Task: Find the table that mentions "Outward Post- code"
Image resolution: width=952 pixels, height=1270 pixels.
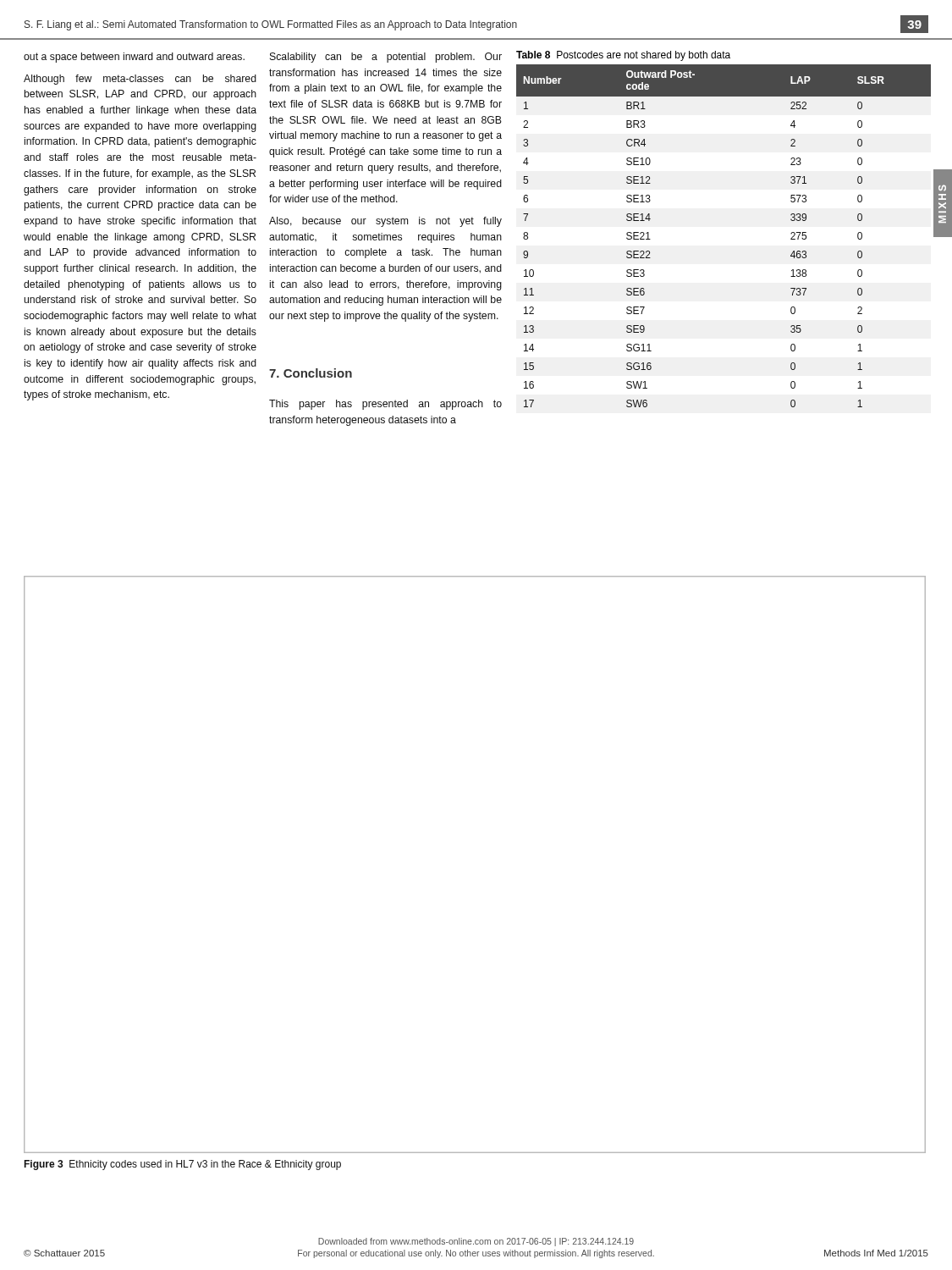Action: (x=724, y=239)
